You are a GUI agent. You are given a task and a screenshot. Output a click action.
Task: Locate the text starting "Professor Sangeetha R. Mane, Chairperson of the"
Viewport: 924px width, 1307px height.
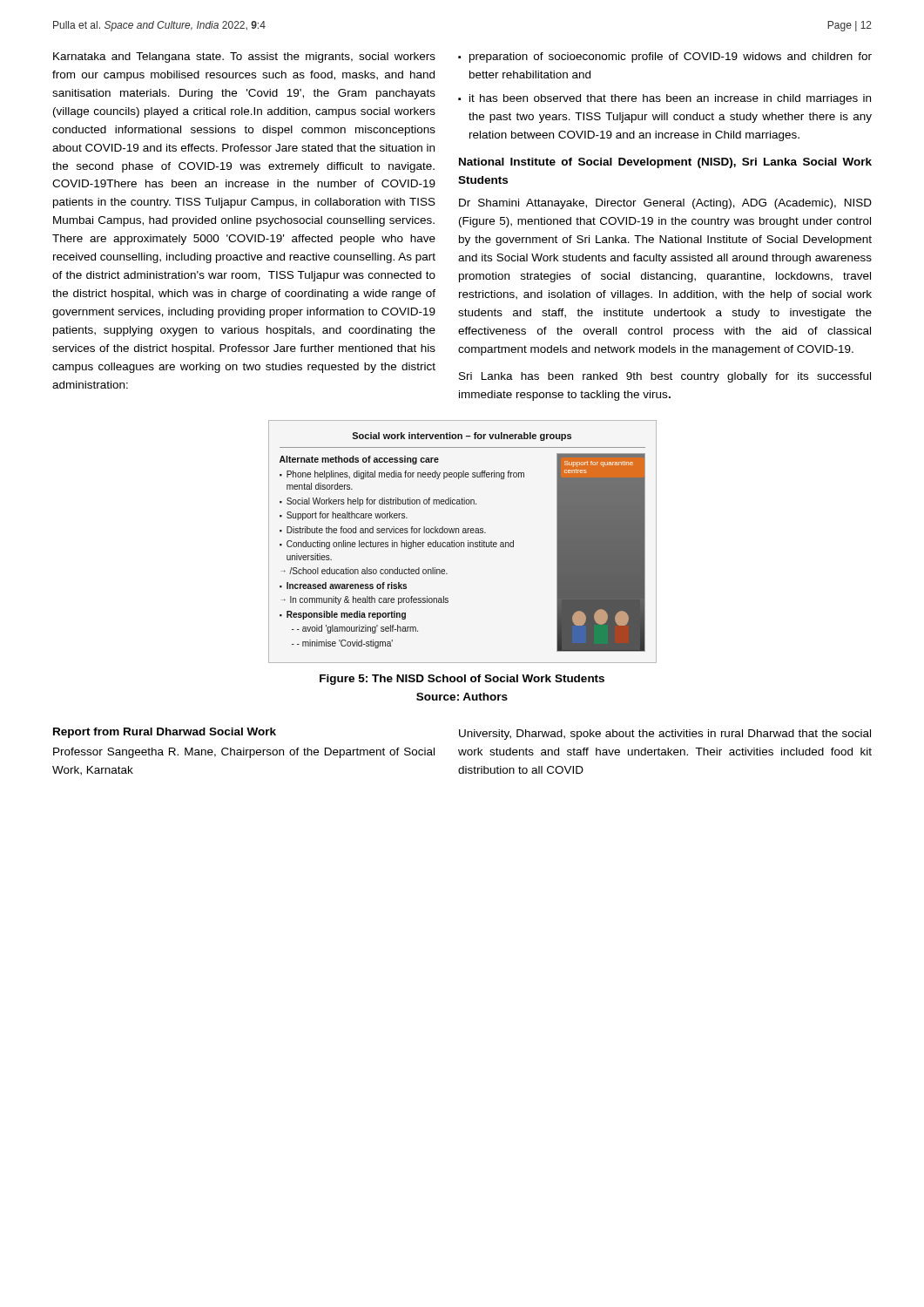pyautogui.click(x=244, y=760)
